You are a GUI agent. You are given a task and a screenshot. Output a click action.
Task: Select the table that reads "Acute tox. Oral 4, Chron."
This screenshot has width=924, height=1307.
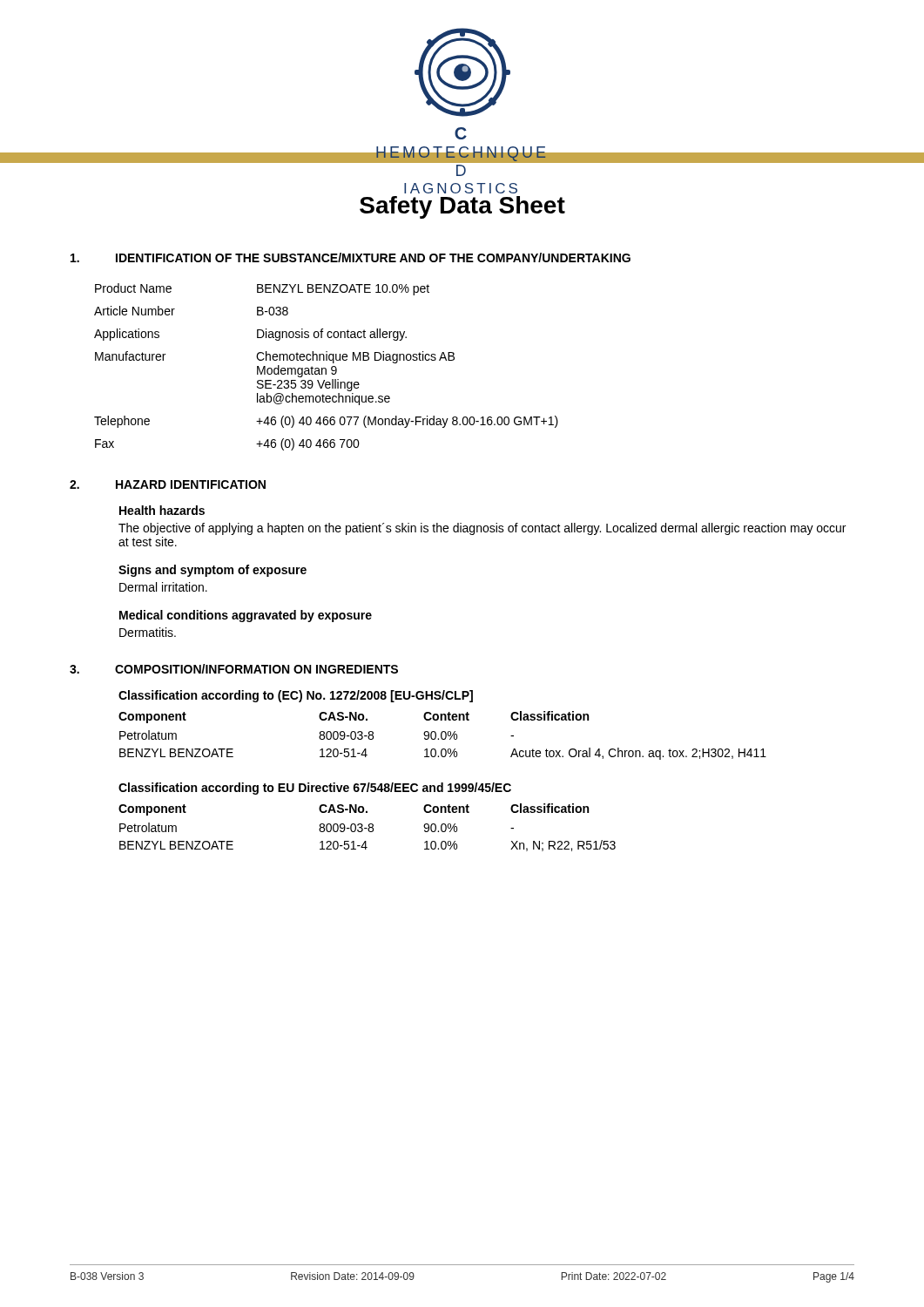tap(486, 725)
